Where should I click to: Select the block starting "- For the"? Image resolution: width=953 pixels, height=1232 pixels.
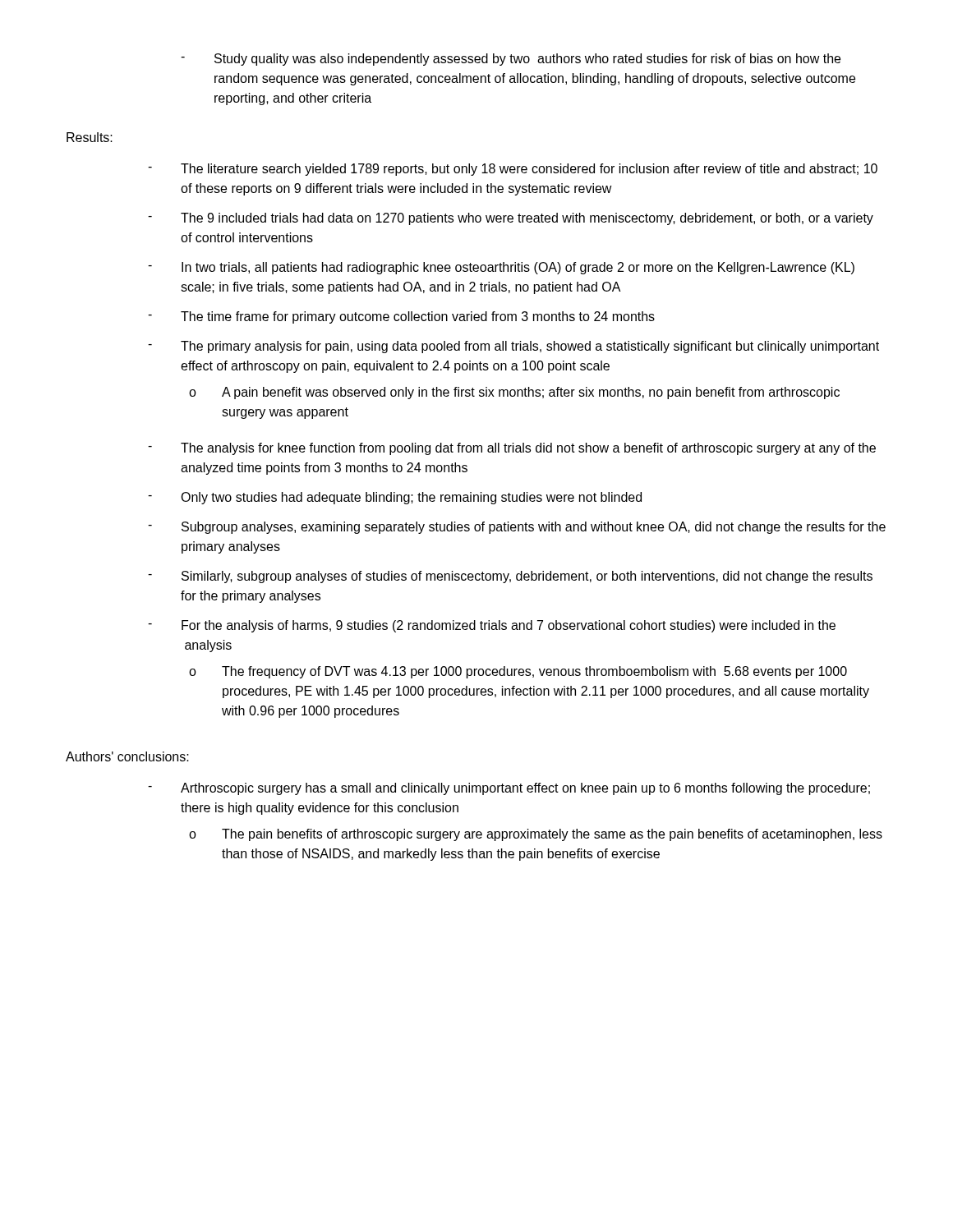pos(518,672)
